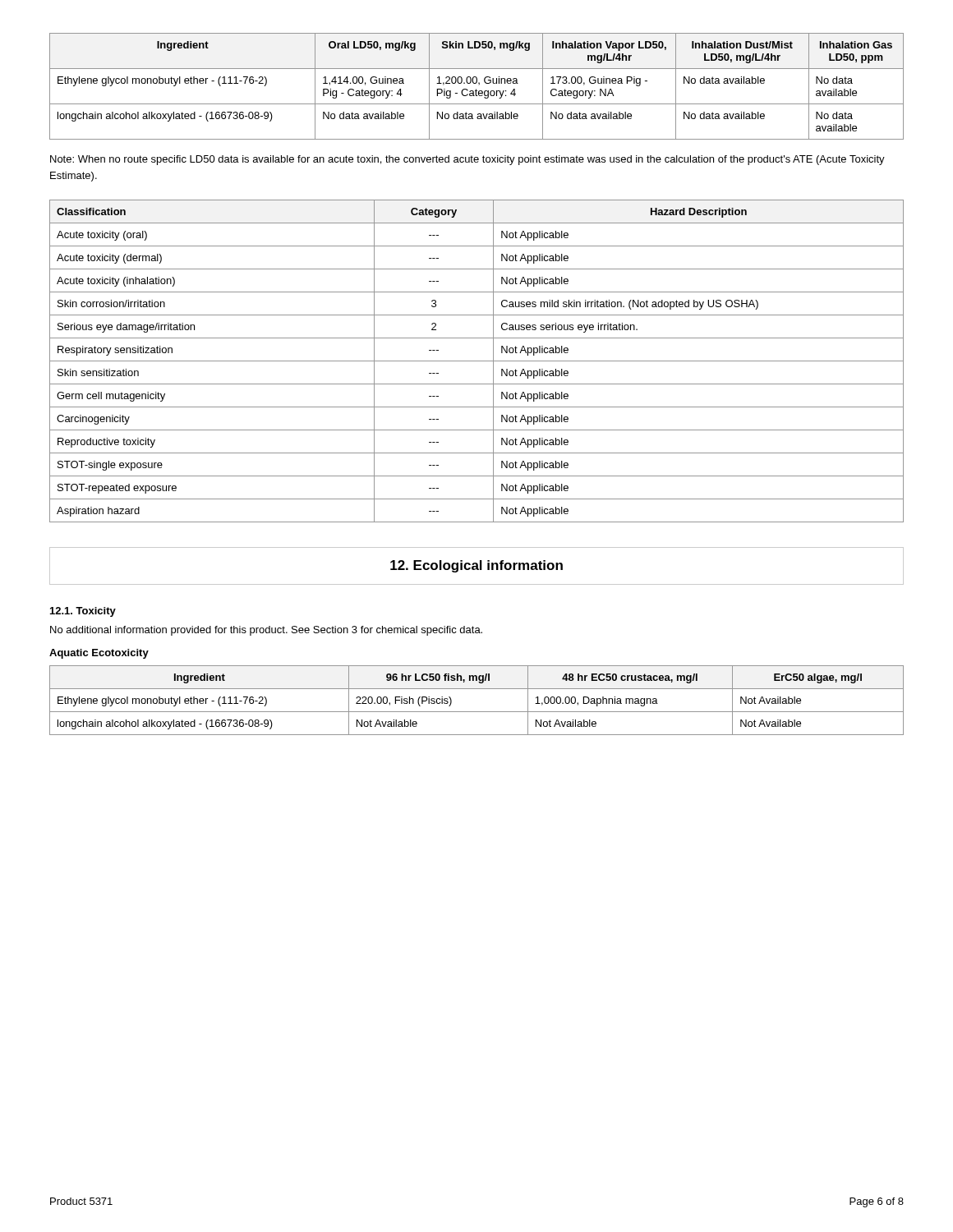Select the text block with the text "Note: When no route specific LD50 data is"
This screenshot has height=1232, width=953.
467,167
